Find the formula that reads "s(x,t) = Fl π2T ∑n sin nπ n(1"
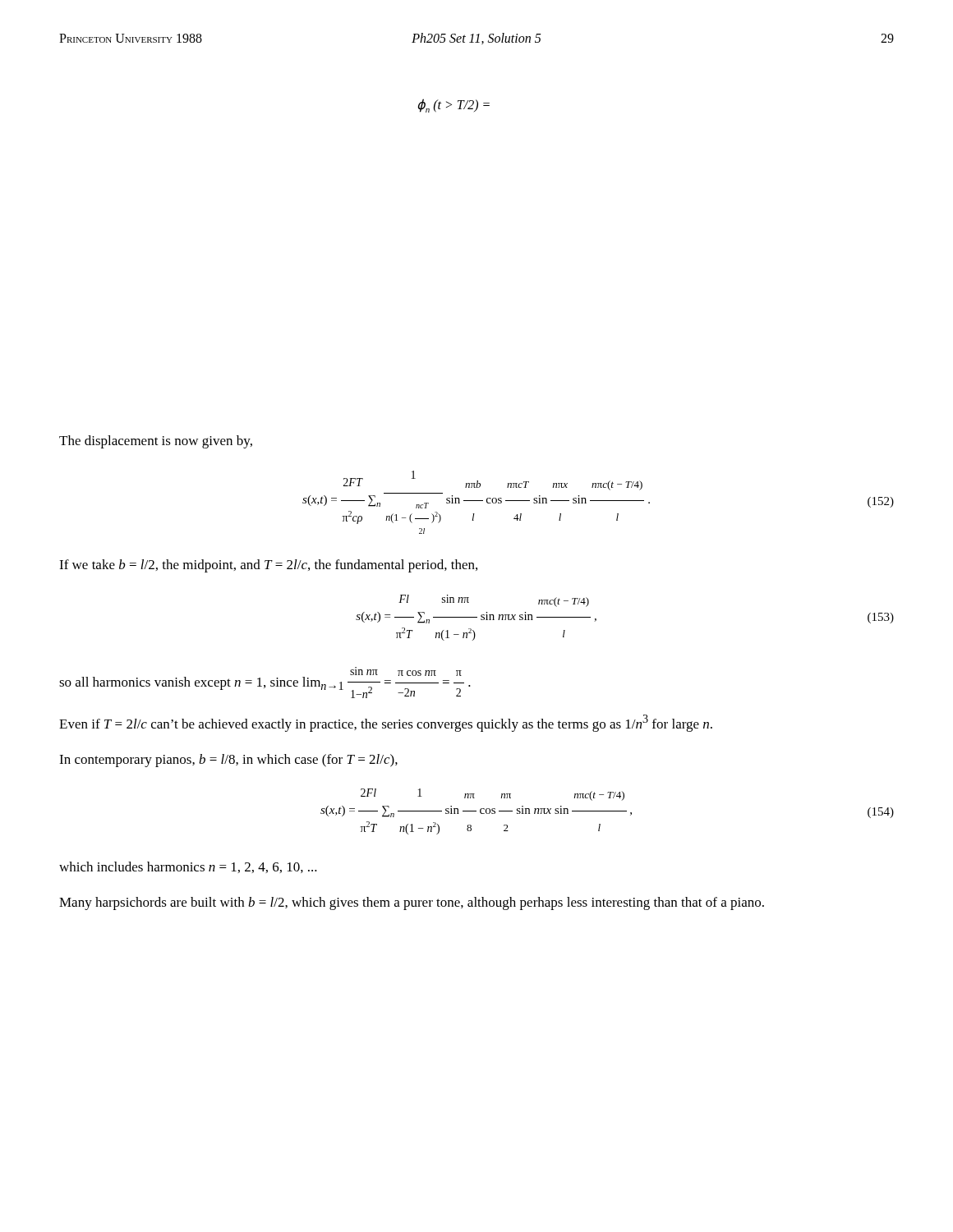Image resolution: width=953 pixels, height=1232 pixels. 451,601
